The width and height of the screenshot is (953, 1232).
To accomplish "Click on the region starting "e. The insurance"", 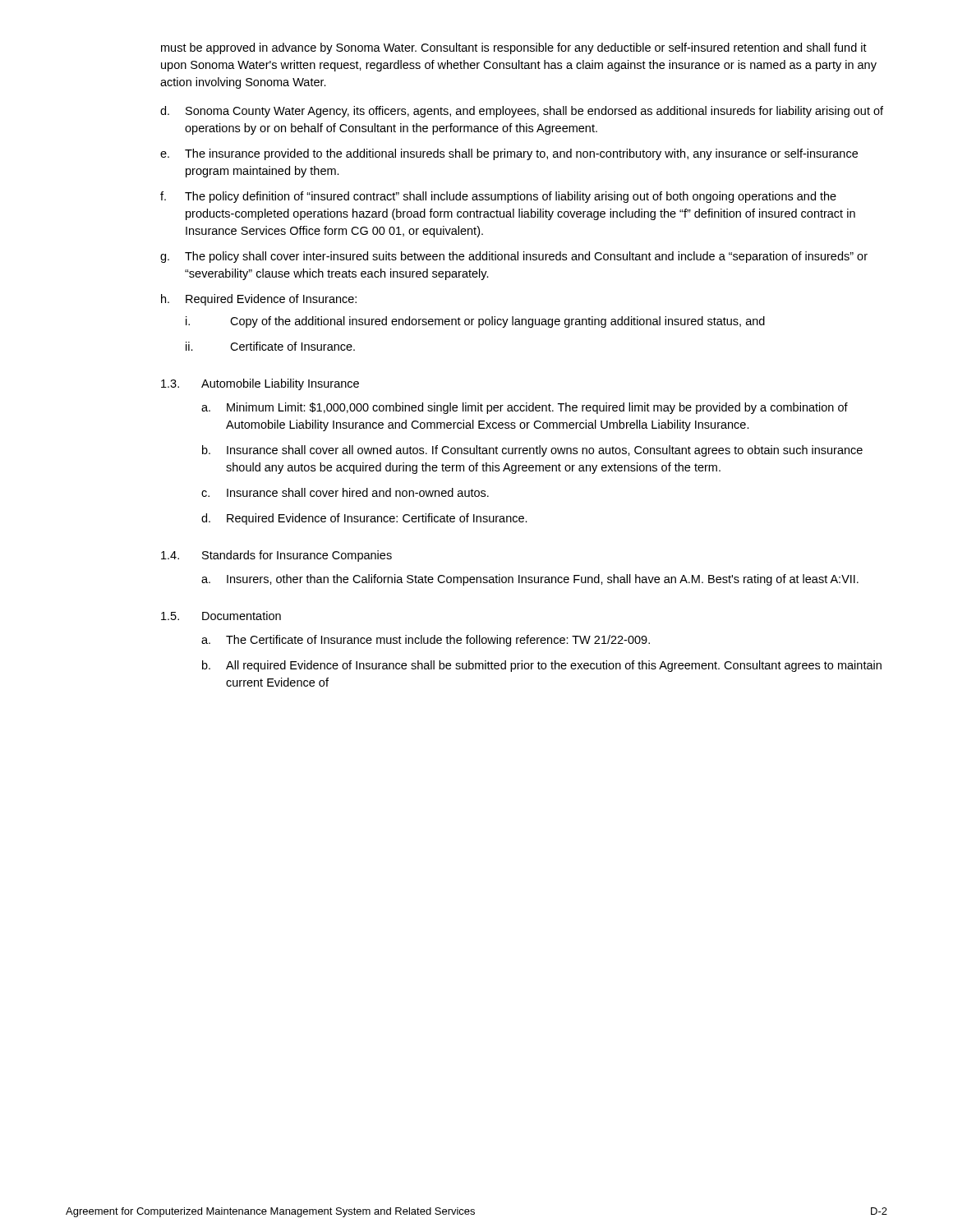I will click(524, 163).
